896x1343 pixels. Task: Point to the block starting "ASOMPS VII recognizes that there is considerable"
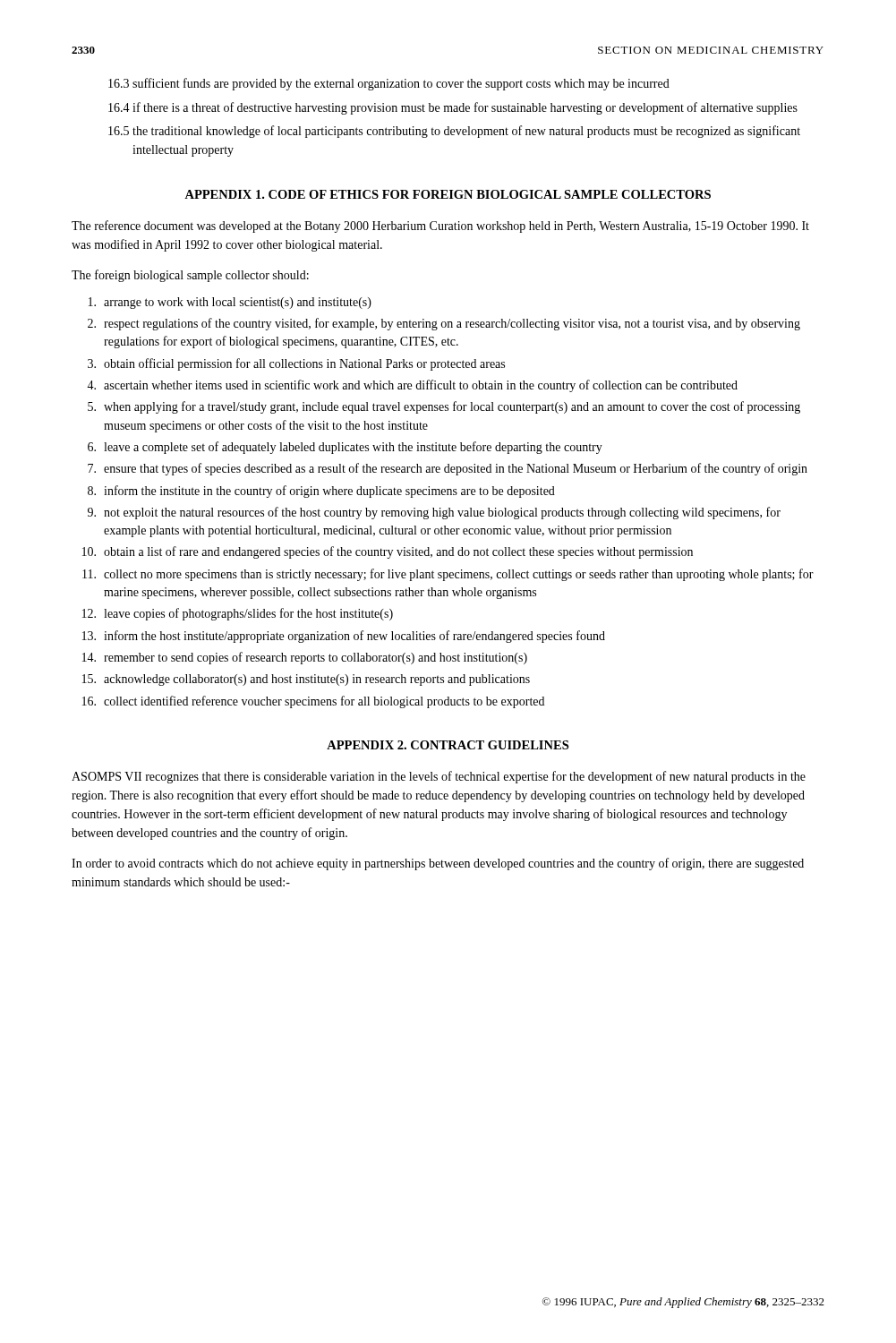point(439,805)
